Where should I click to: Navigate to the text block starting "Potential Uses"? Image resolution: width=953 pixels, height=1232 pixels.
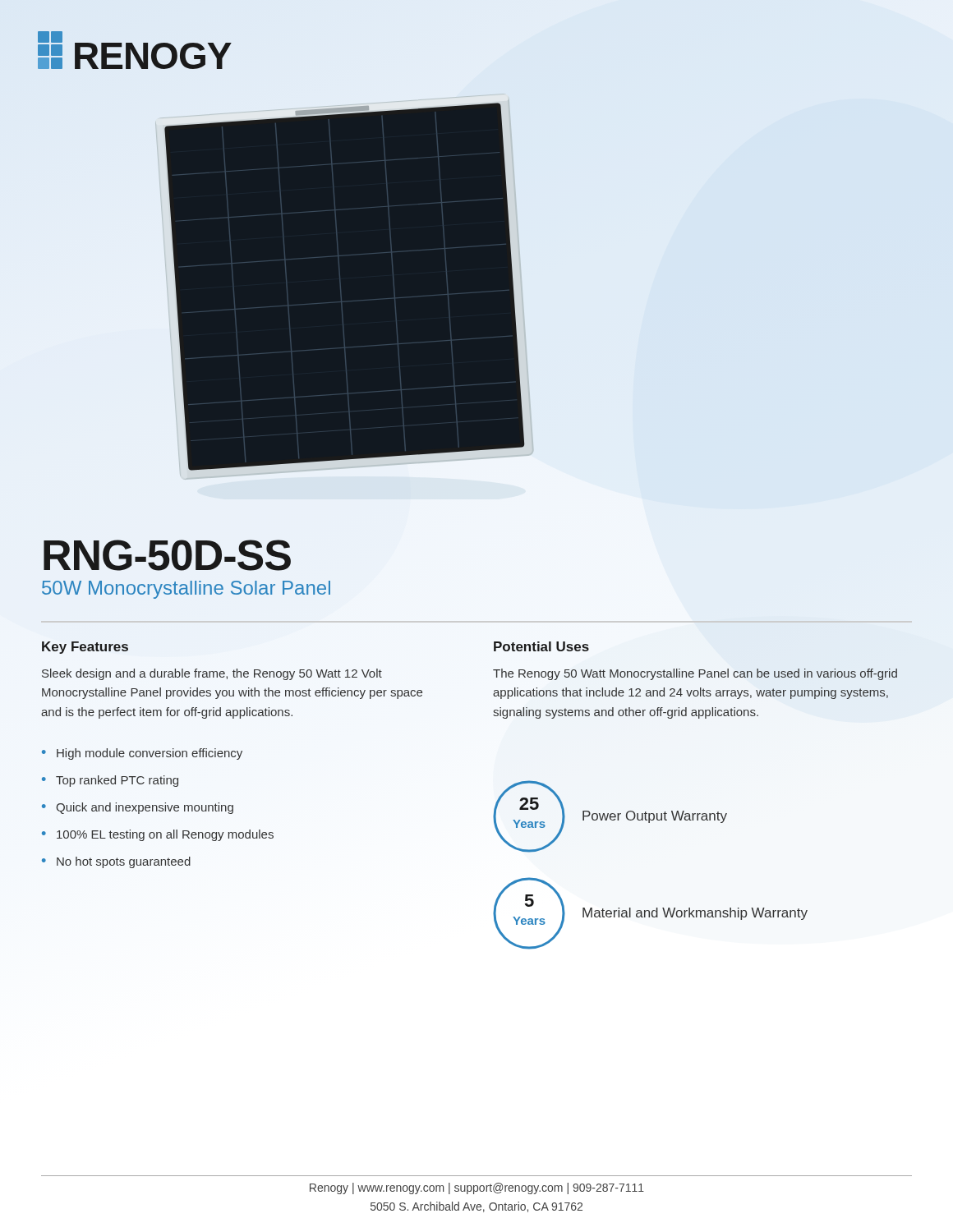click(541, 646)
